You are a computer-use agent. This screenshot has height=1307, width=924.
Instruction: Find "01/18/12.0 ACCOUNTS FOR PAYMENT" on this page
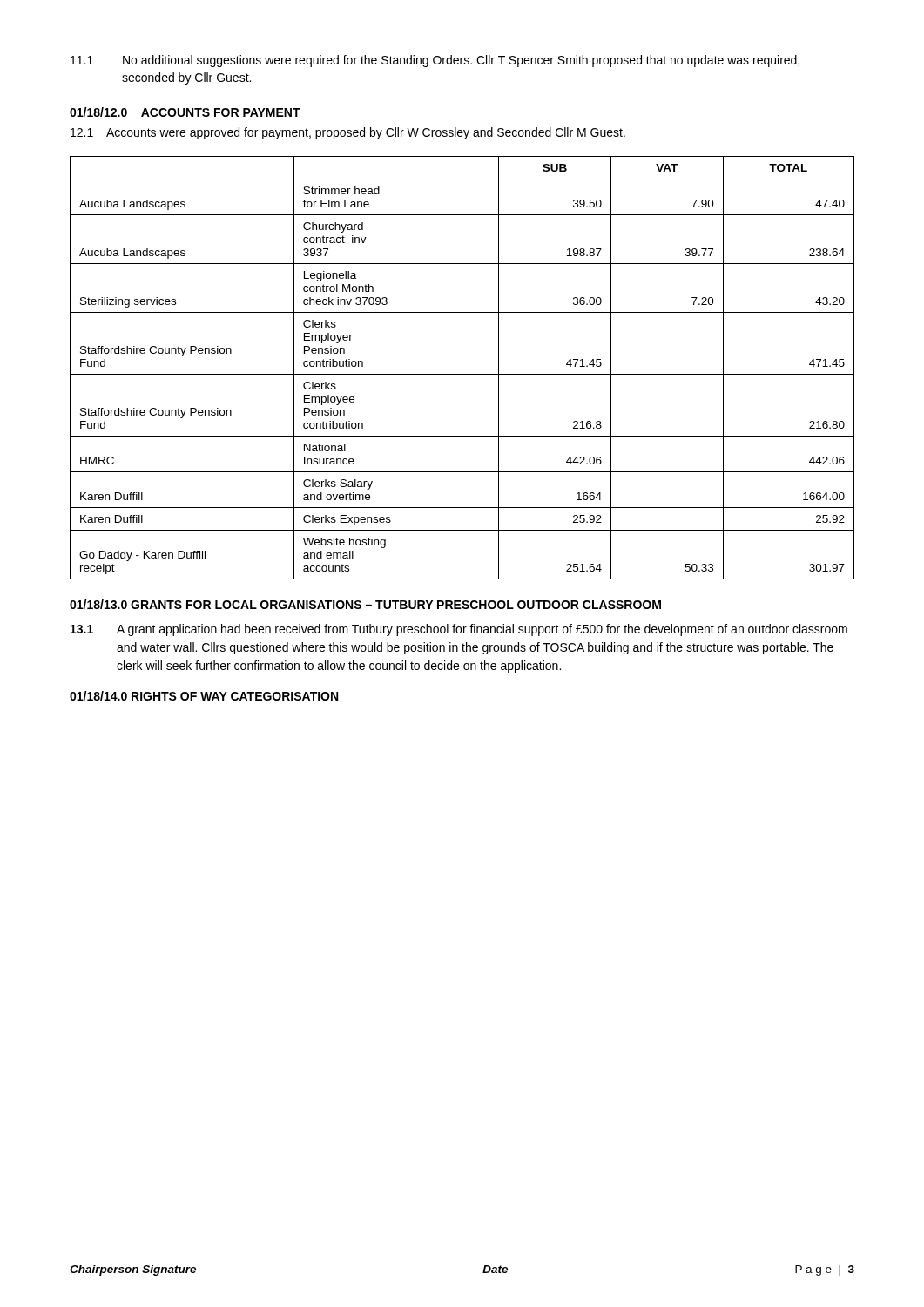click(x=185, y=113)
